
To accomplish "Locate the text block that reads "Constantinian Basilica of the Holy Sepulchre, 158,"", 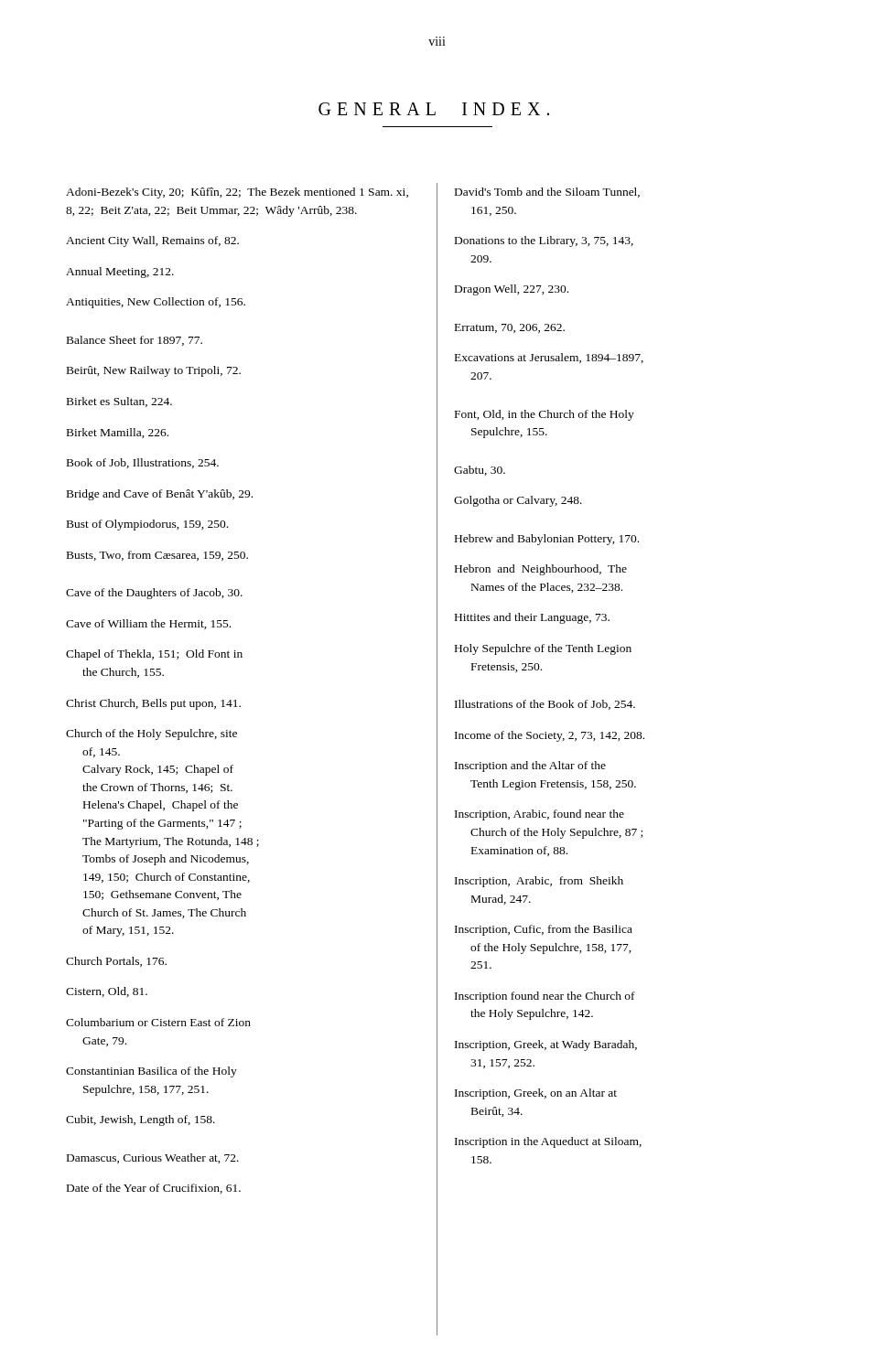I will 243,1080.
